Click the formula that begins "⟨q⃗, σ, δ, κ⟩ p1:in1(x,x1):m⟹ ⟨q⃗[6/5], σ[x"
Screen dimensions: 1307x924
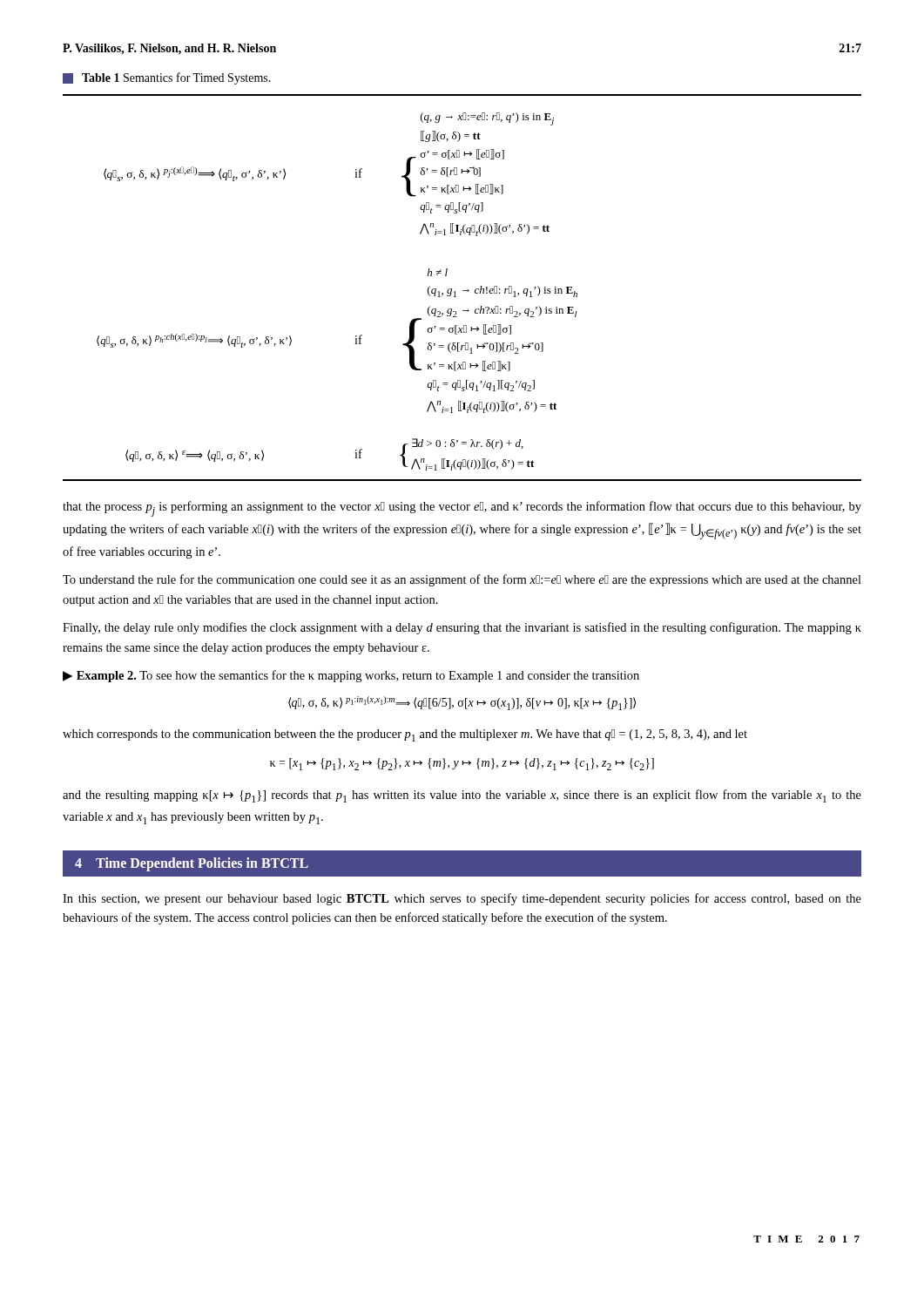pos(462,703)
